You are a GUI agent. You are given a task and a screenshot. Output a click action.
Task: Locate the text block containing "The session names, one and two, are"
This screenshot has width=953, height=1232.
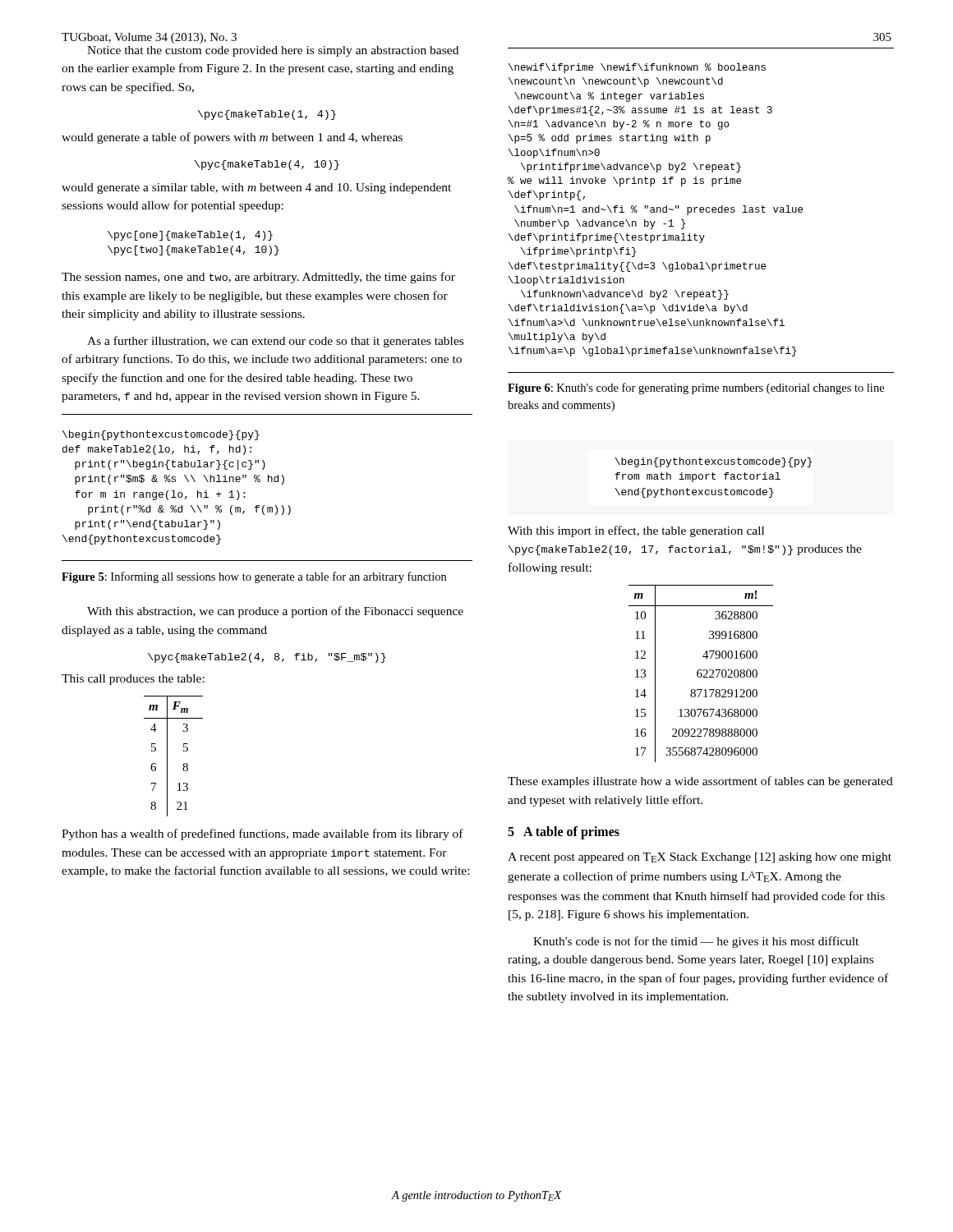click(x=267, y=296)
